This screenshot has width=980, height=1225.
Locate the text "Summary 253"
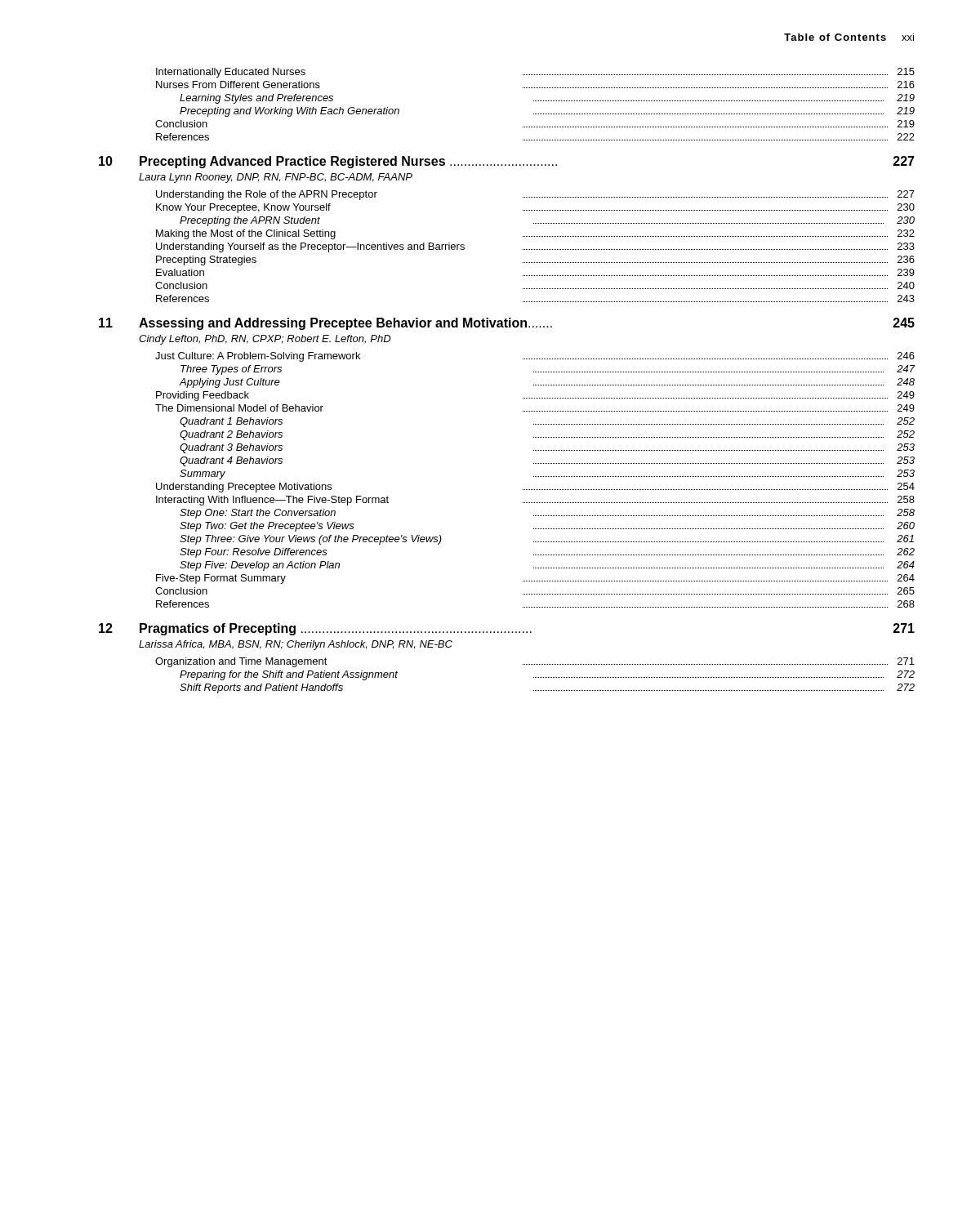point(547,473)
